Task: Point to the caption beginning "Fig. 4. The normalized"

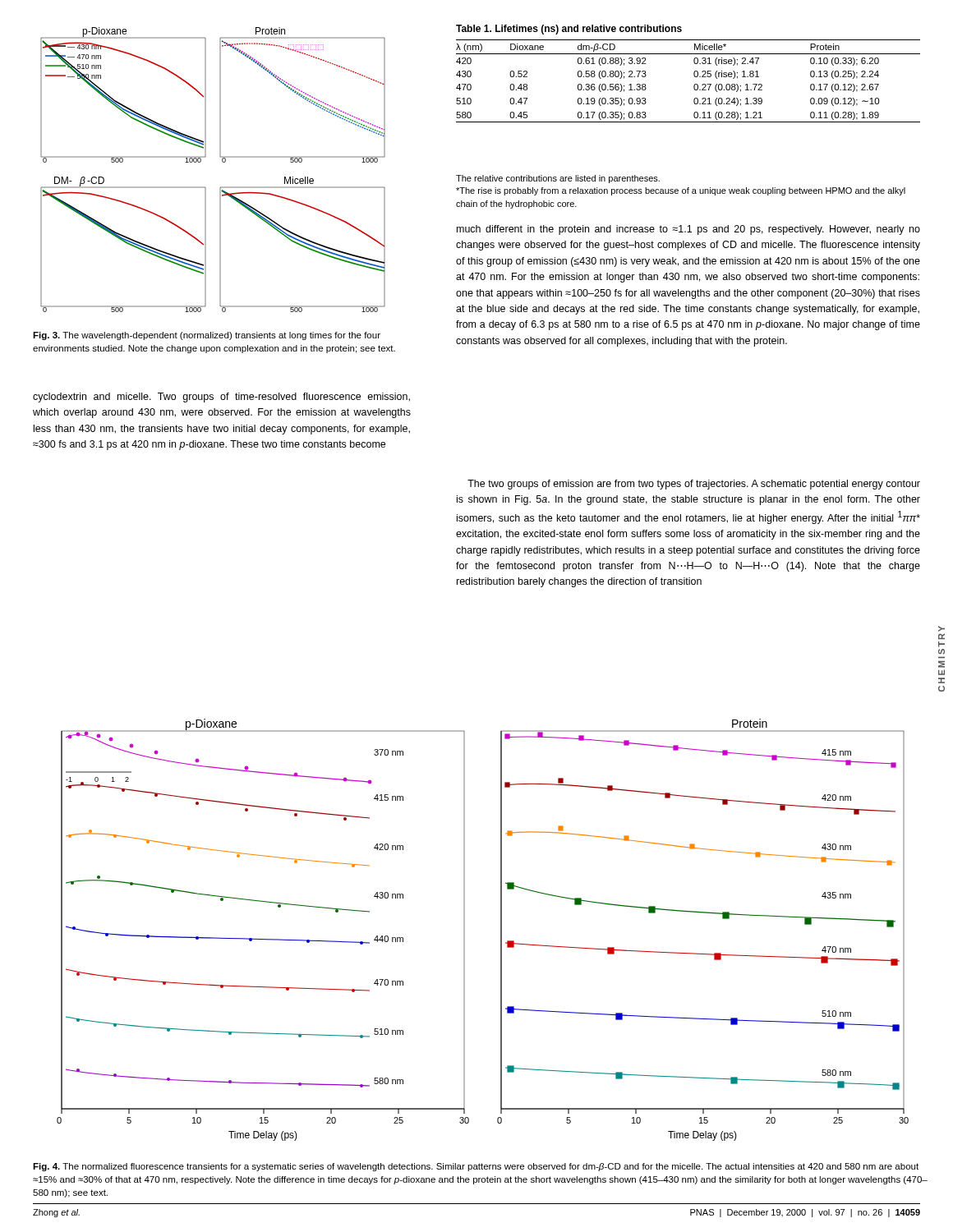Action: (480, 1180)
